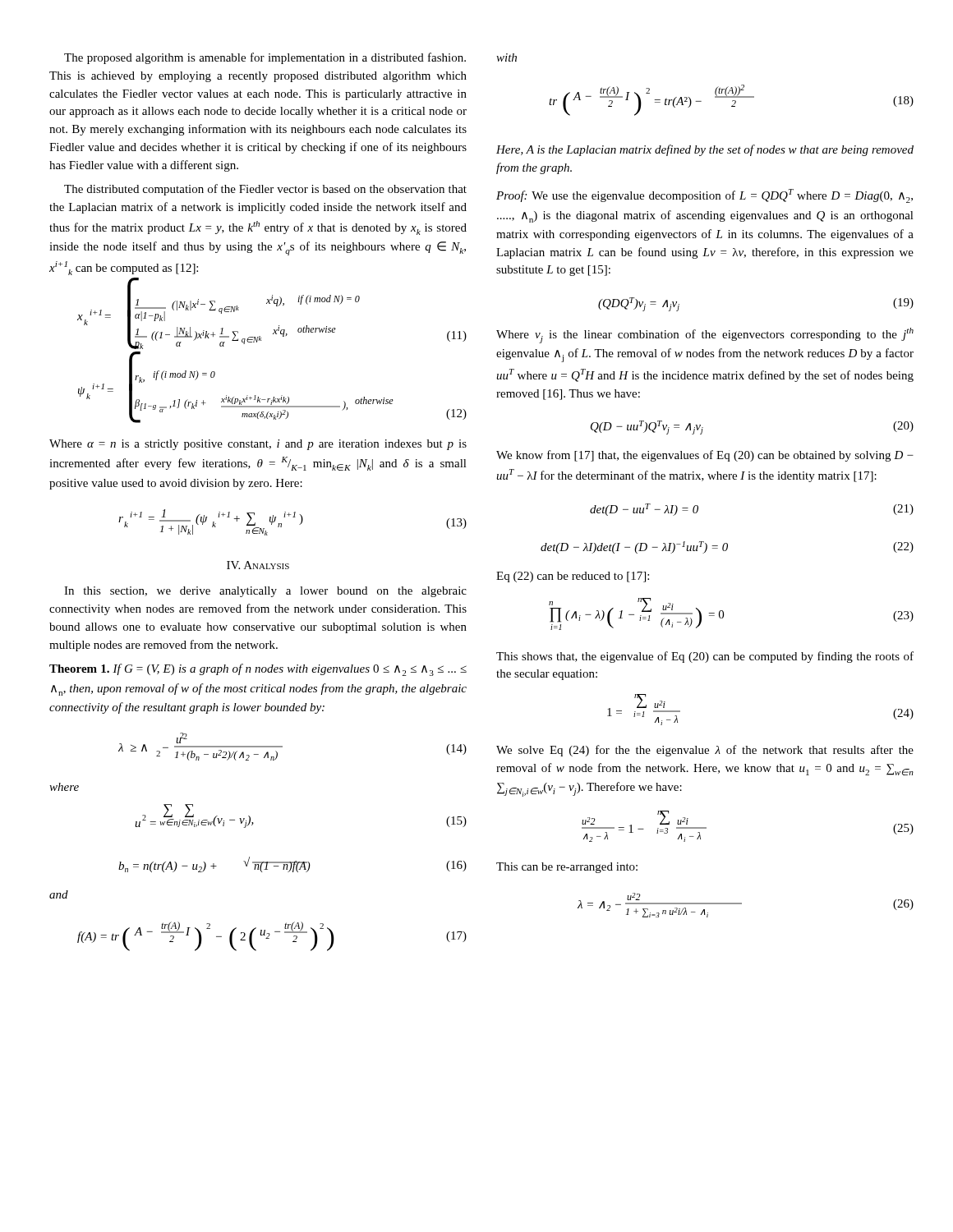Find the formula on this page that starts "u 2 = ∑"
Viewport: 953px width, 1232px height.
point(258,823)
